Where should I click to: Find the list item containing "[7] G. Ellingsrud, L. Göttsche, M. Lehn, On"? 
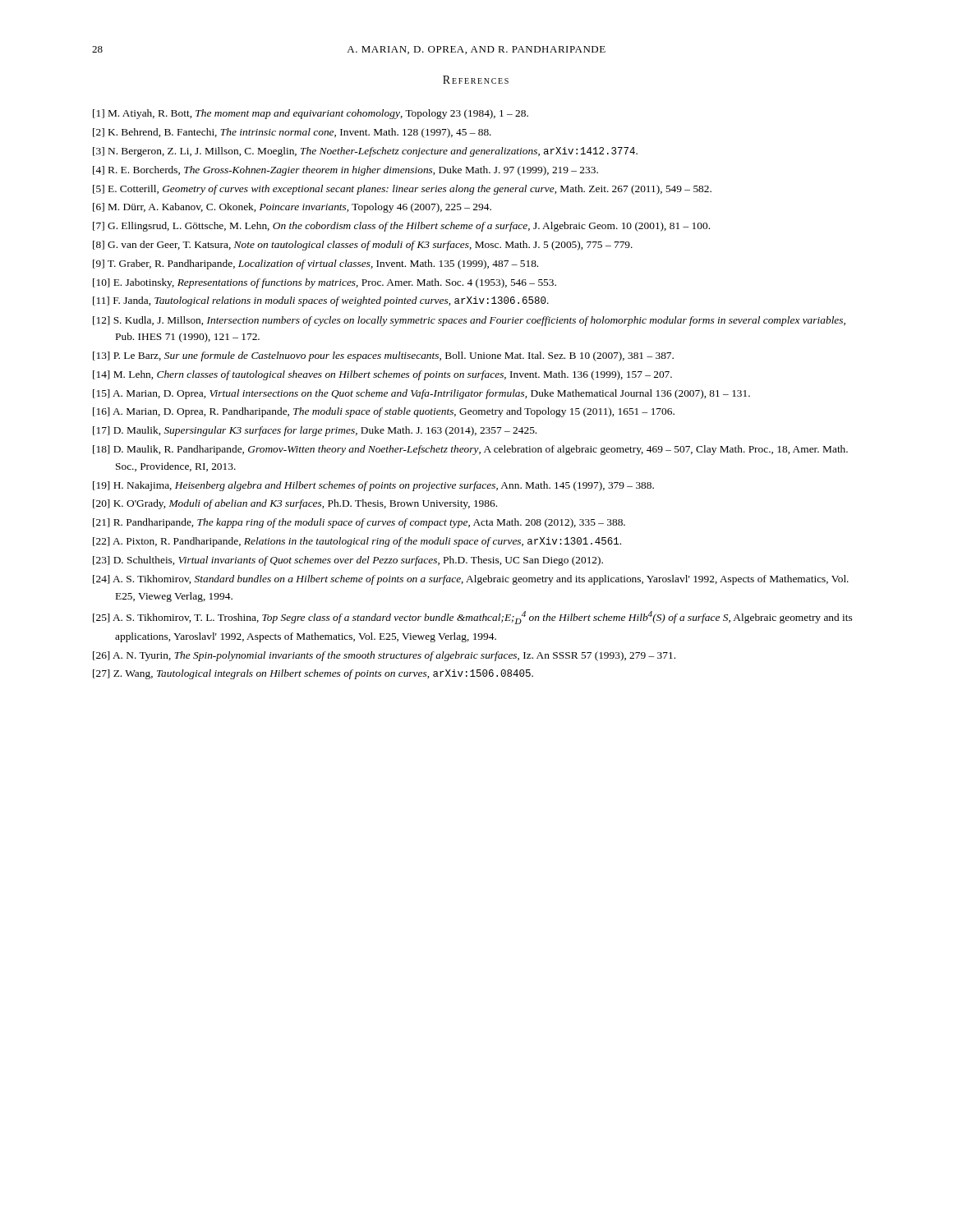pyautogui.click(x=401, y=226)
